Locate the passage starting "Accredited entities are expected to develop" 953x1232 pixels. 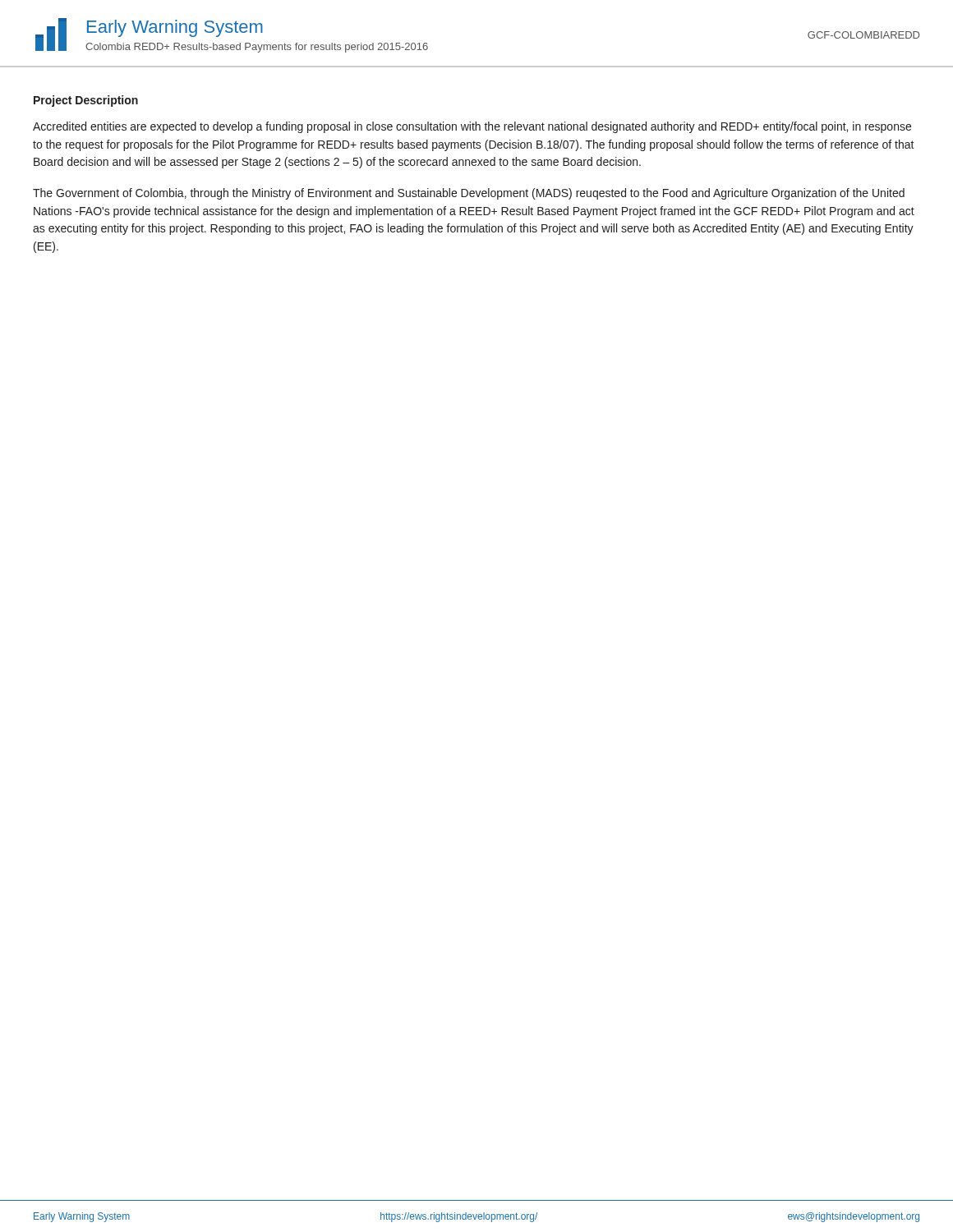tap(473, 144)
